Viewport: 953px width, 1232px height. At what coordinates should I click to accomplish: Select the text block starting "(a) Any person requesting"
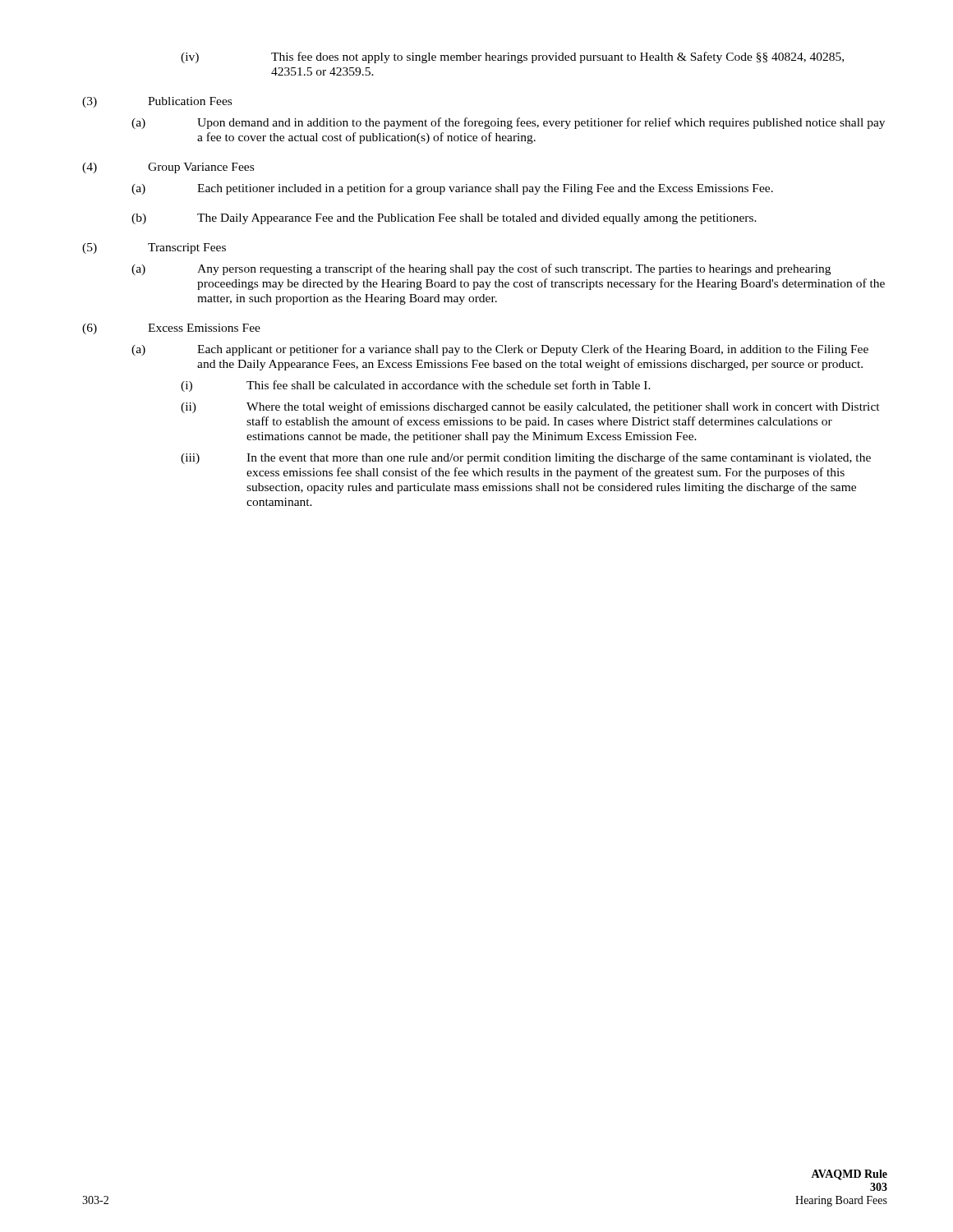click(x=509, y=283)
